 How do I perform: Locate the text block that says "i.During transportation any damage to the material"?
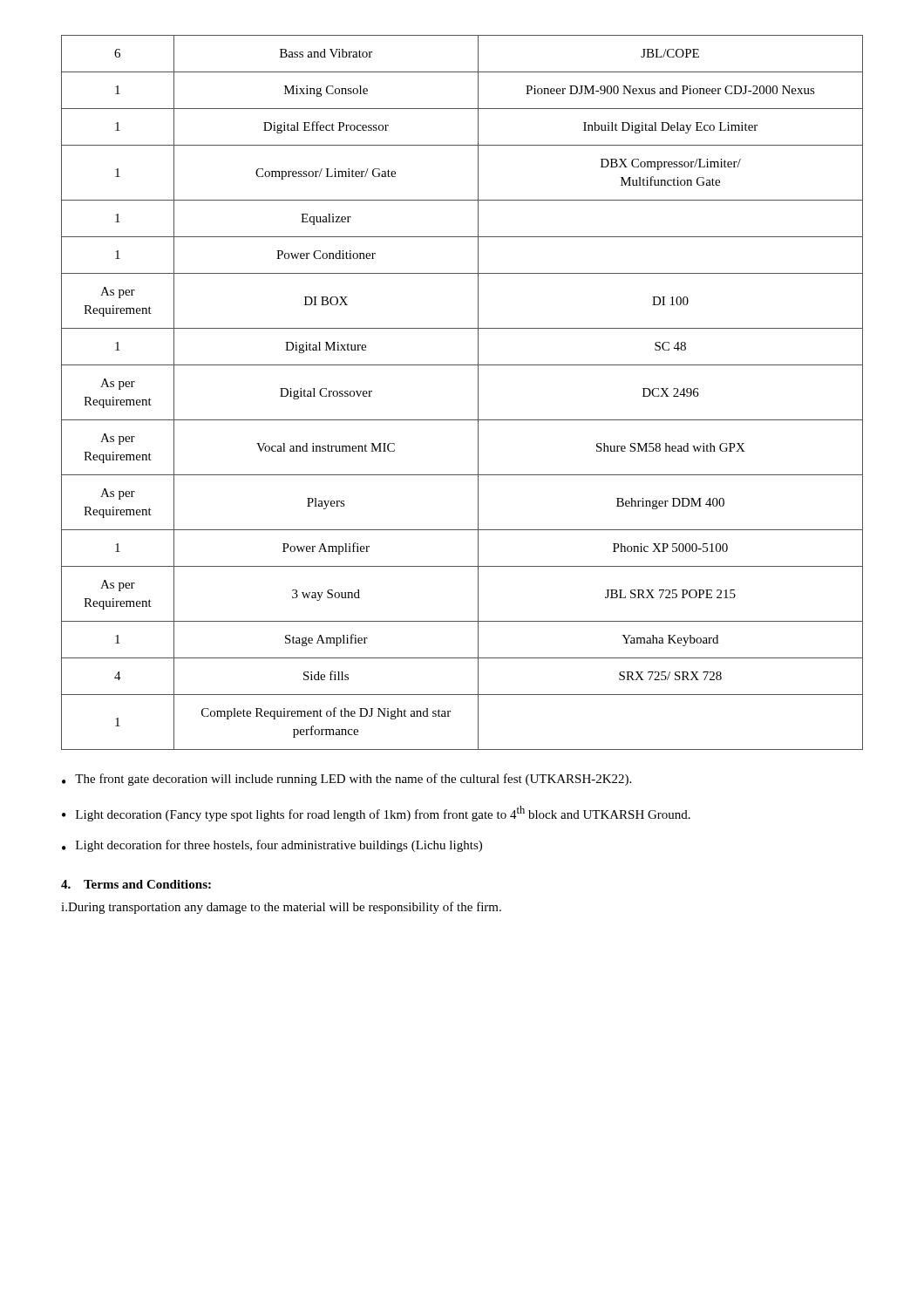coord(462,907)
